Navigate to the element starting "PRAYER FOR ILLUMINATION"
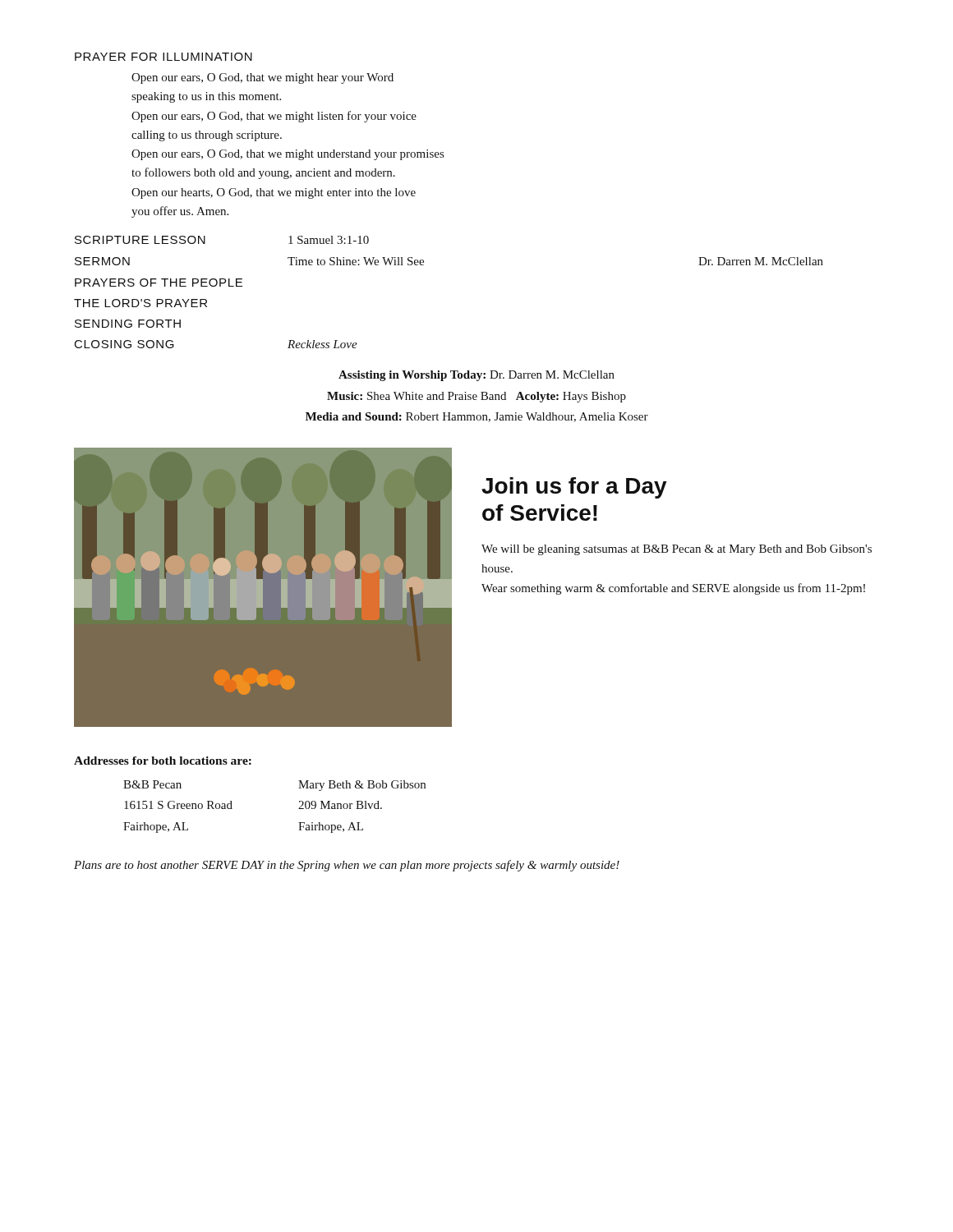The image size is (953, 1232). coord(164,56)
